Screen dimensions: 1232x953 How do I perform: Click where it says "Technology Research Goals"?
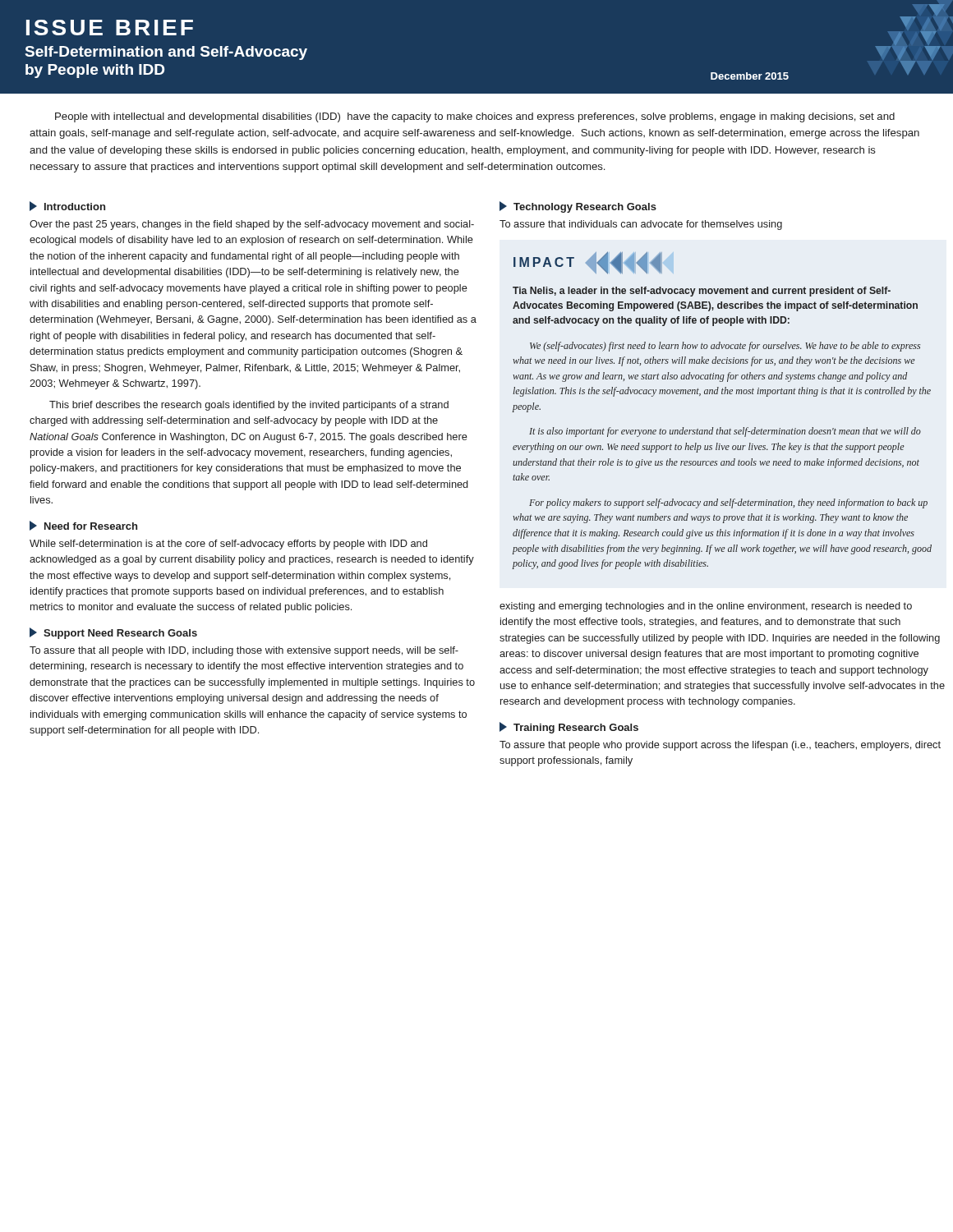tap(578, 206)
